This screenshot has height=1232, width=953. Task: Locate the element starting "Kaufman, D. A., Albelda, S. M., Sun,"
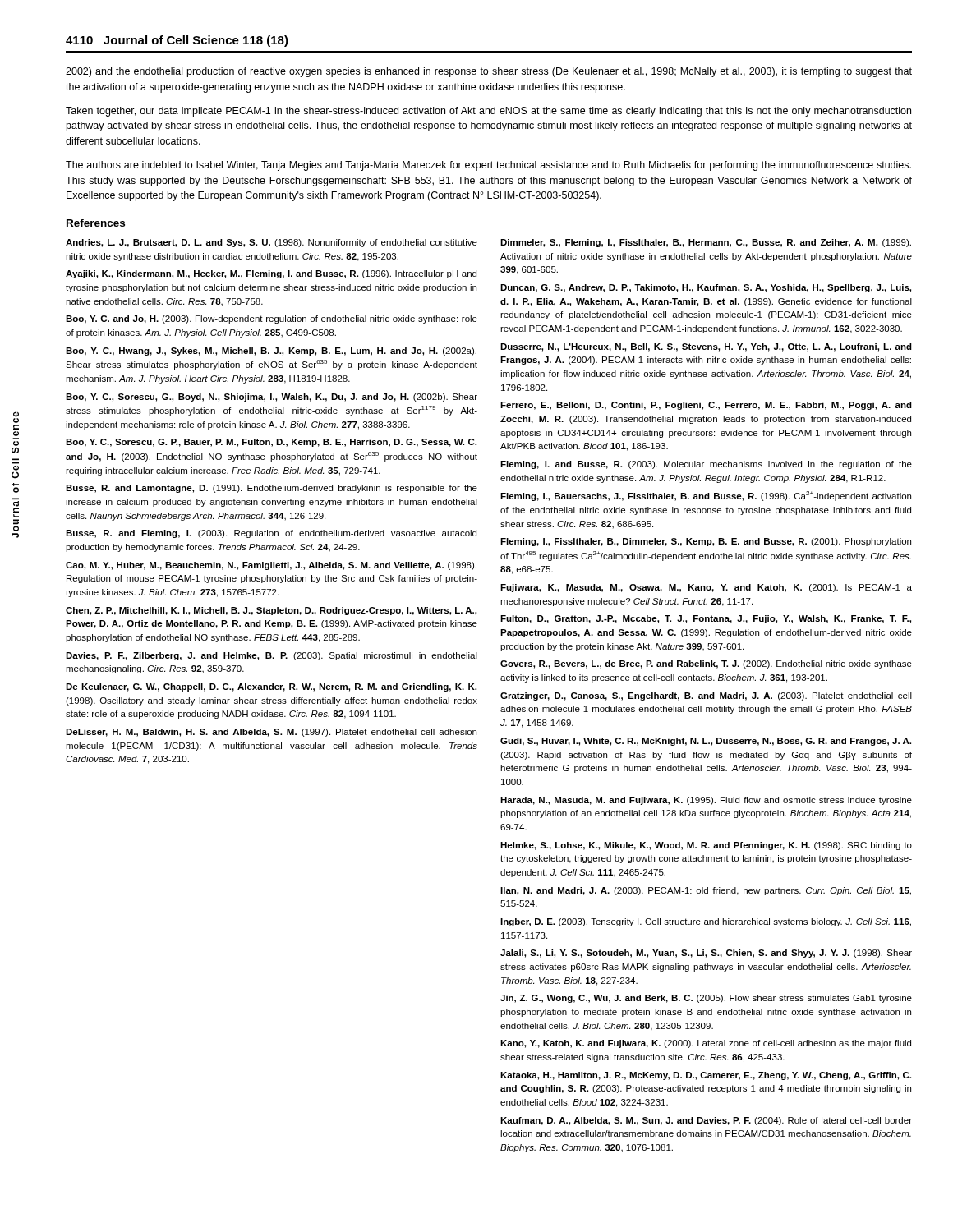706,1134
